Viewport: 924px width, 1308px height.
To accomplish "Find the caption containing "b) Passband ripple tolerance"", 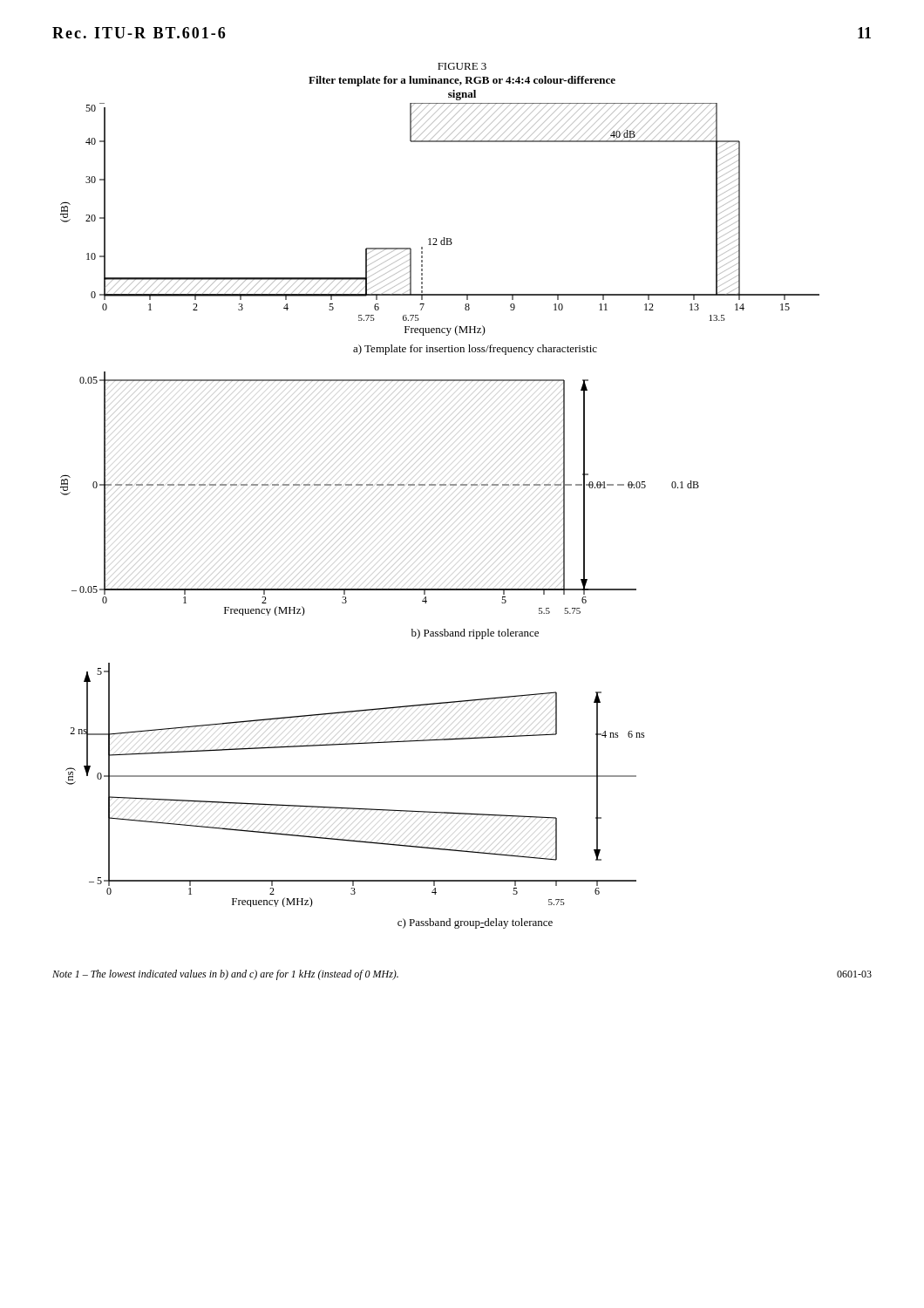I will point(475,633).
